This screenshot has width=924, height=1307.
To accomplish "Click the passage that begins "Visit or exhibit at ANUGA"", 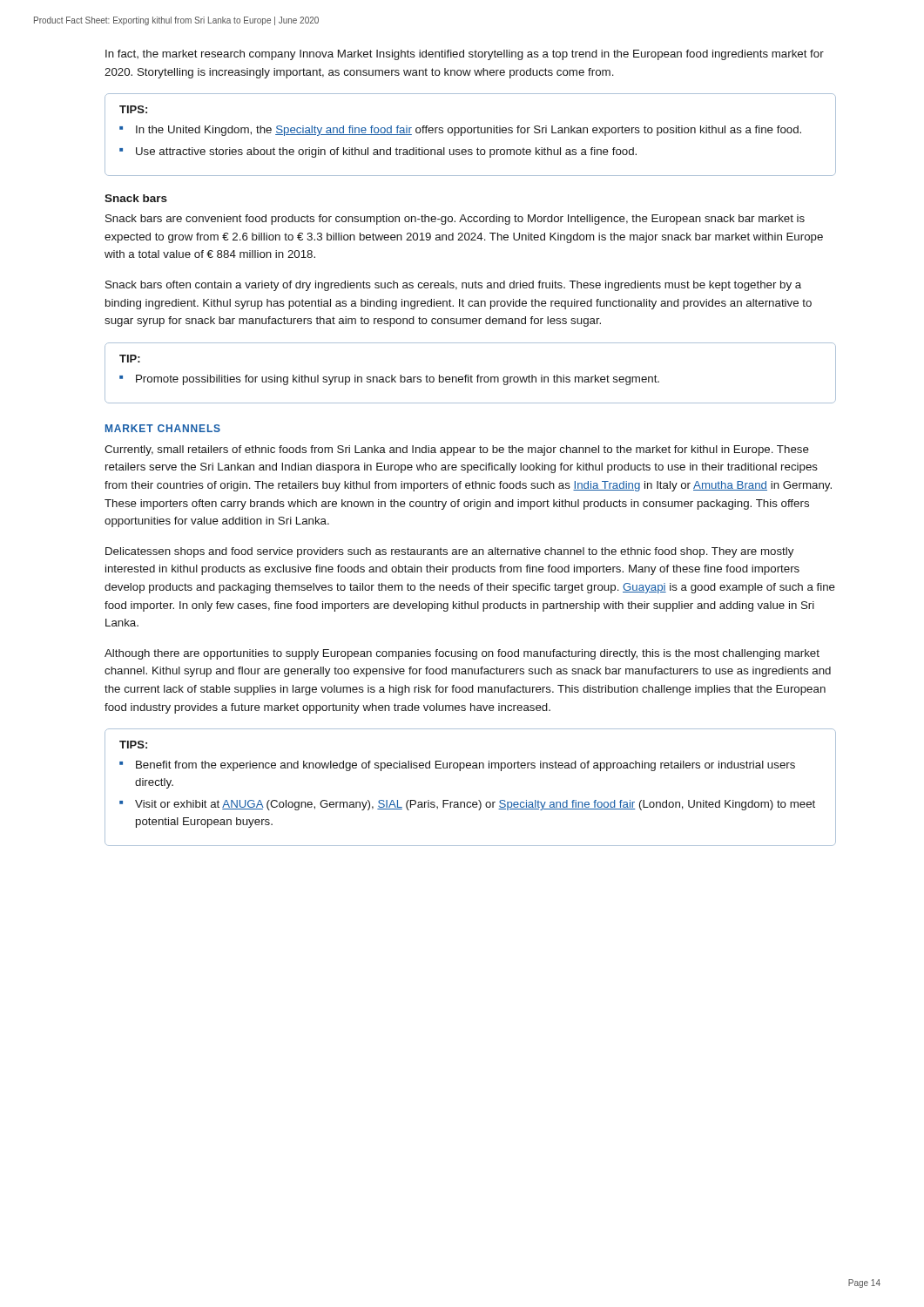I will pyautogui.click(x=475, y=813).
